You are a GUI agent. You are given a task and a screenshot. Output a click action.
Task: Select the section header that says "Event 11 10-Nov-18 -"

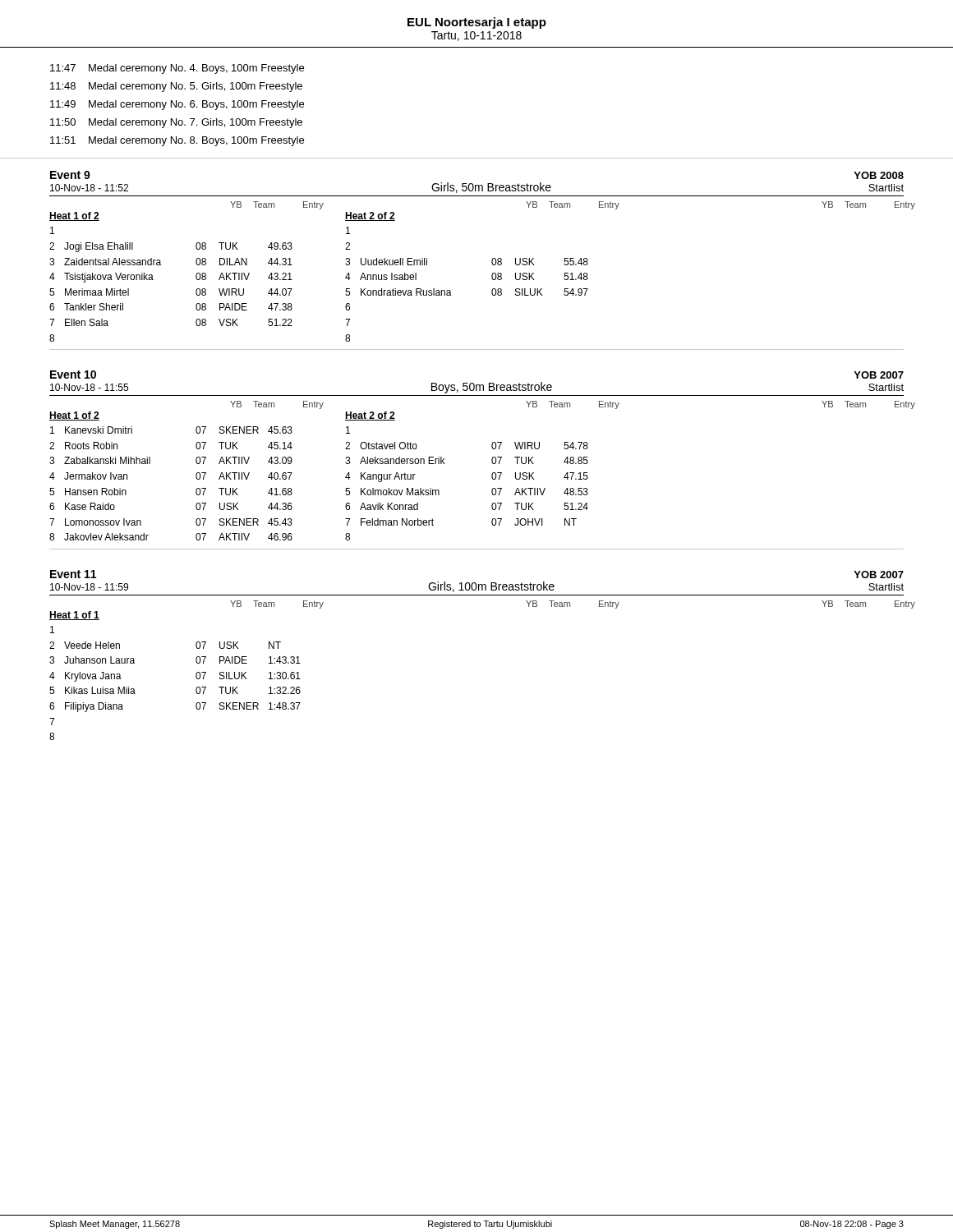pos(476,580)
